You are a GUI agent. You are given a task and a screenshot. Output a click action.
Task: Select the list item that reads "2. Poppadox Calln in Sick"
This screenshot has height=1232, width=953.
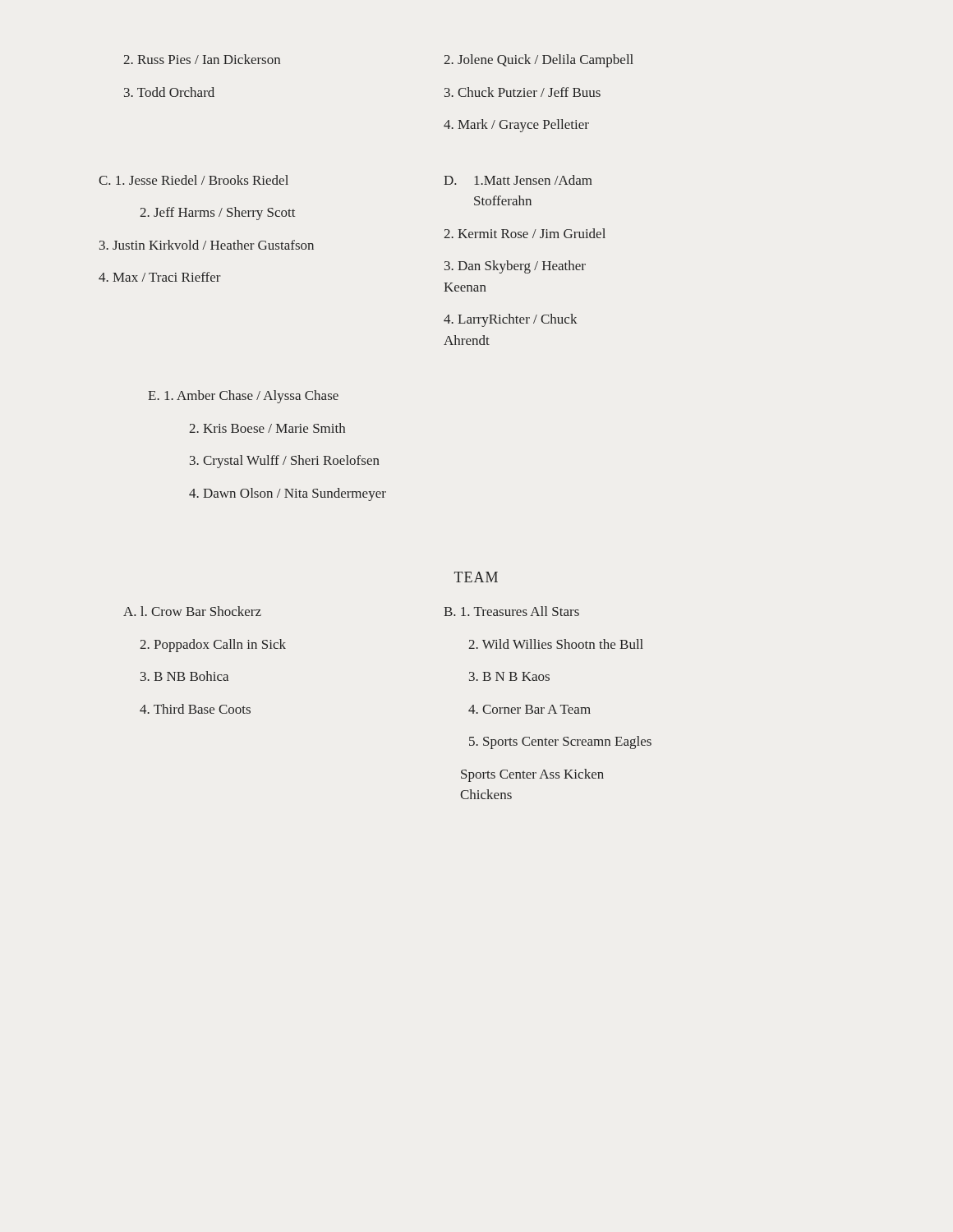[213, 644]
